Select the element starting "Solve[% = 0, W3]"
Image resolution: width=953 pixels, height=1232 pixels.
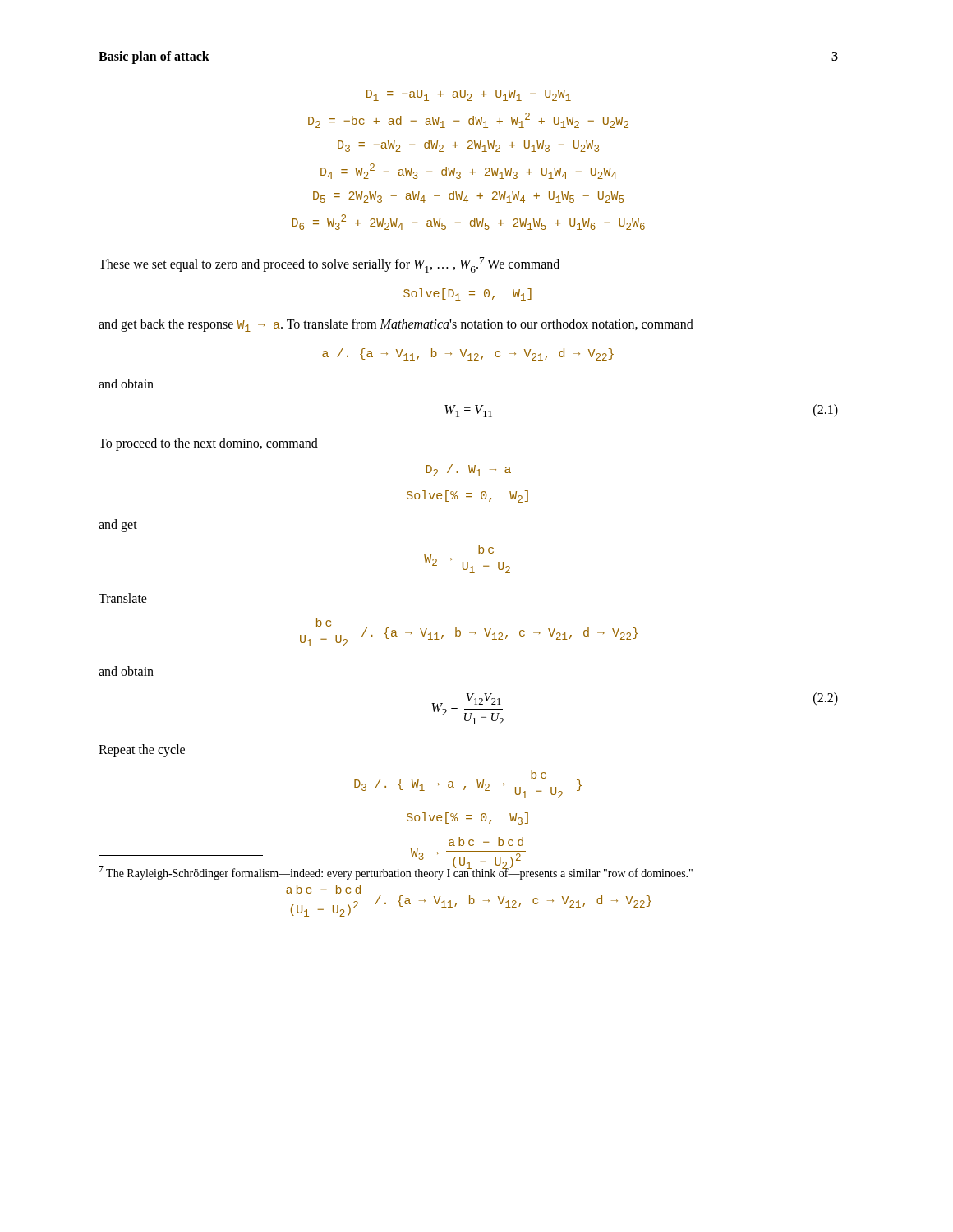coord(468,819)
